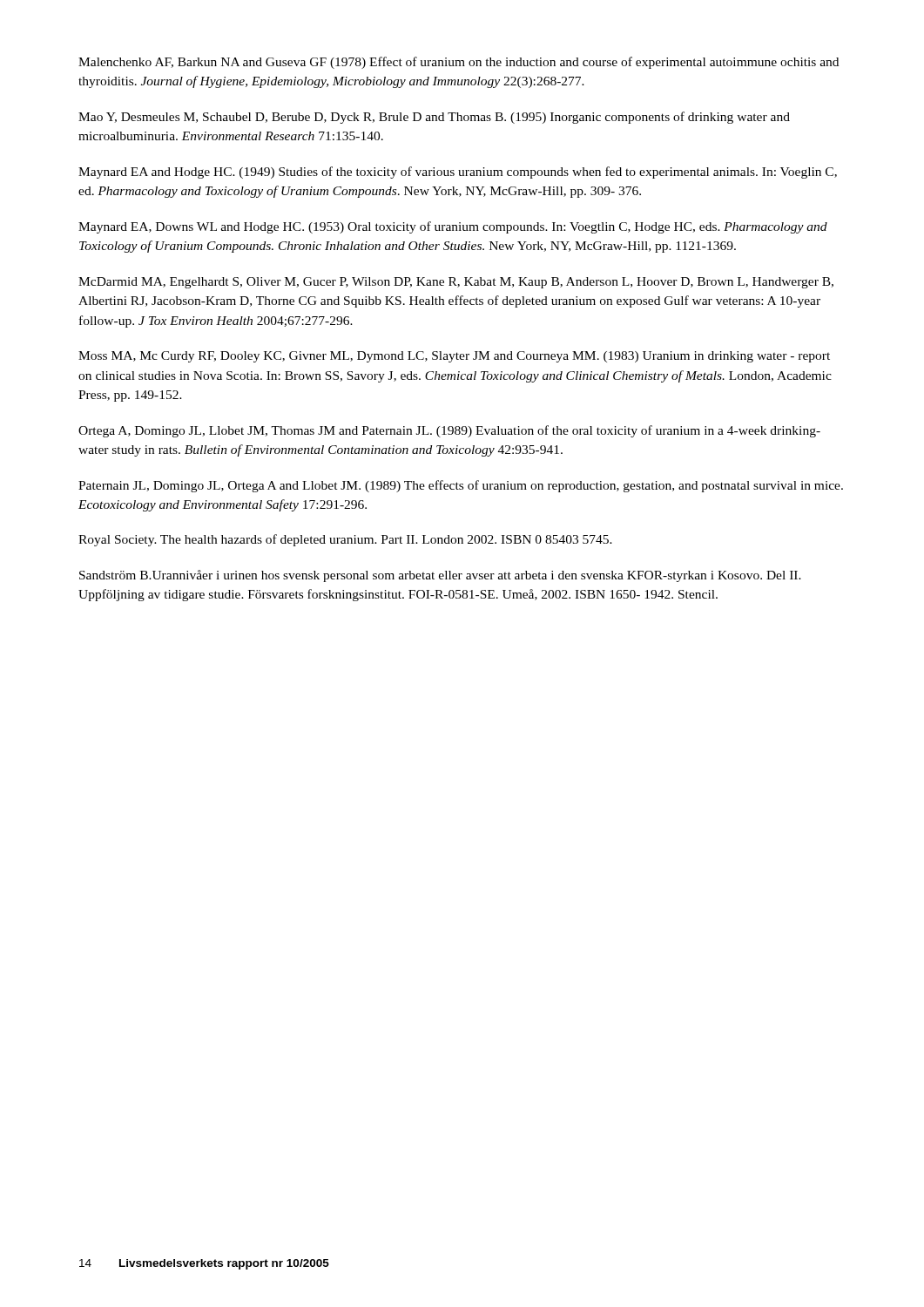The width and height of the screenshot is (924, 1307).
Task: Locate the region starting "Ortega A, Domingo JL, Llobet JM,"
Action: (449, 439)
